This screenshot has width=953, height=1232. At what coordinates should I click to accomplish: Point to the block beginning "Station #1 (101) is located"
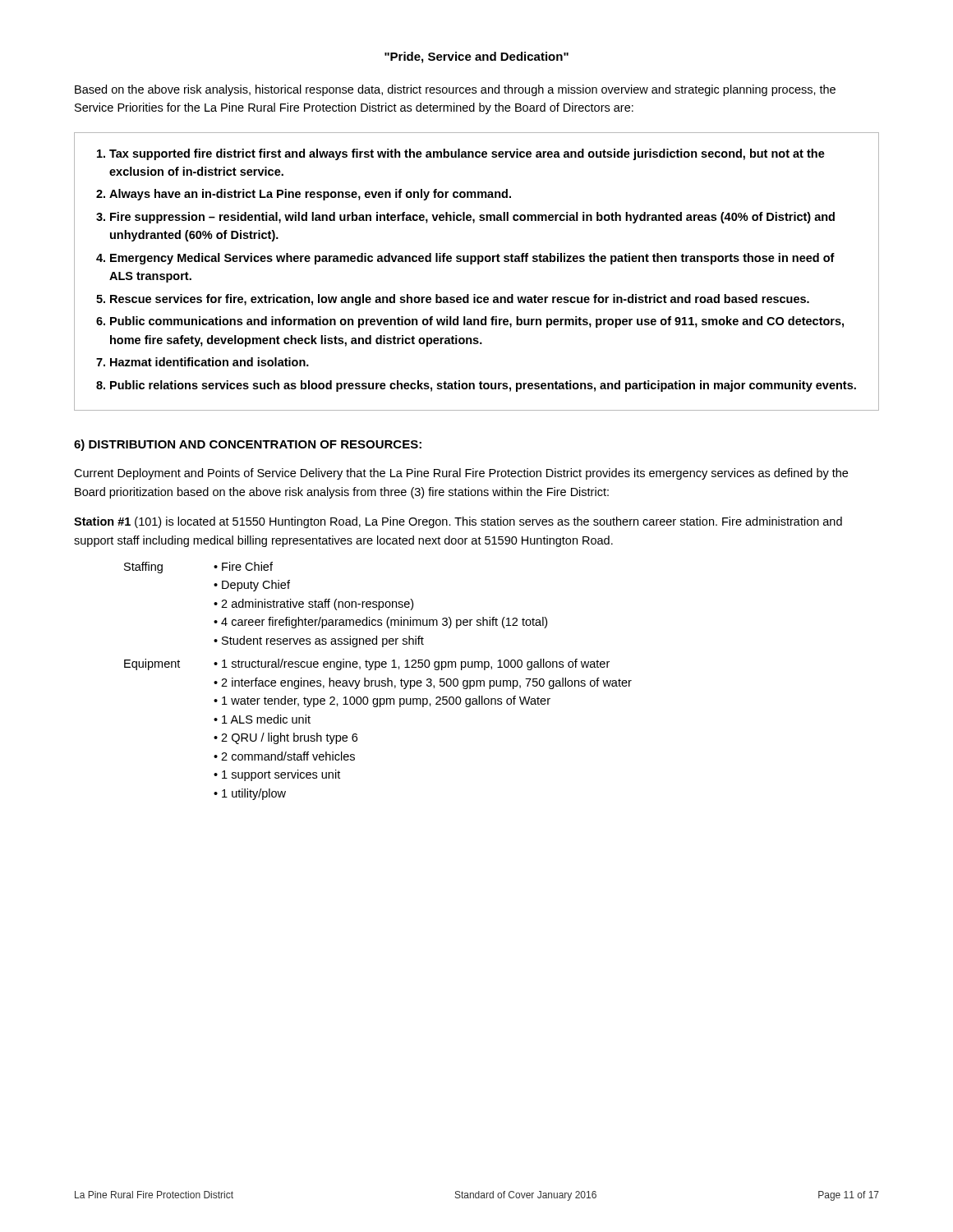click(x=458, y=531)
